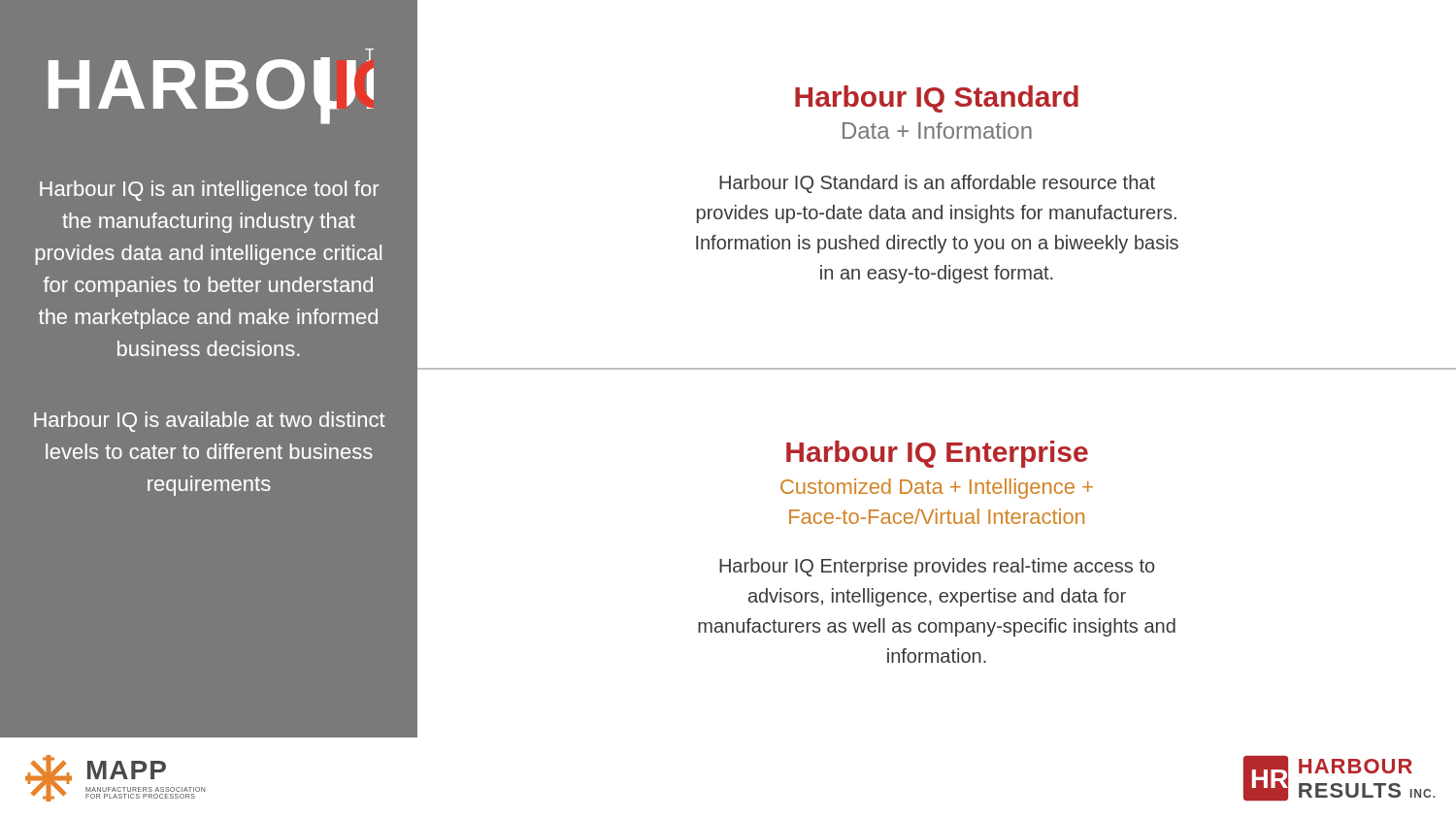Image resolution: width=1456 pixels, height=819 pixels.
Task: Find the text starting "Data + Information"
Action: (937, 130)
